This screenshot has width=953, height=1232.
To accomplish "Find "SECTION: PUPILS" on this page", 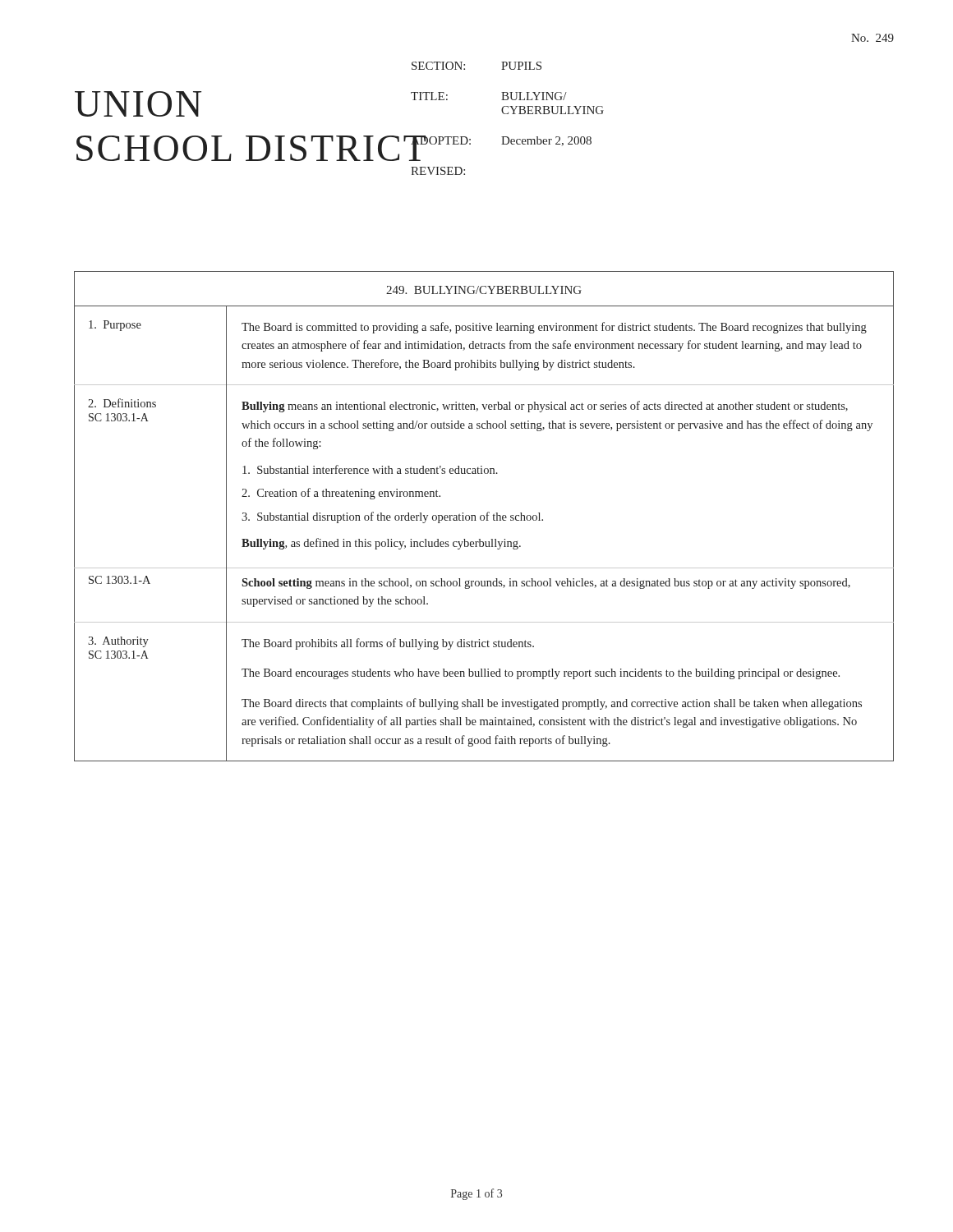I will pos(476,66).
